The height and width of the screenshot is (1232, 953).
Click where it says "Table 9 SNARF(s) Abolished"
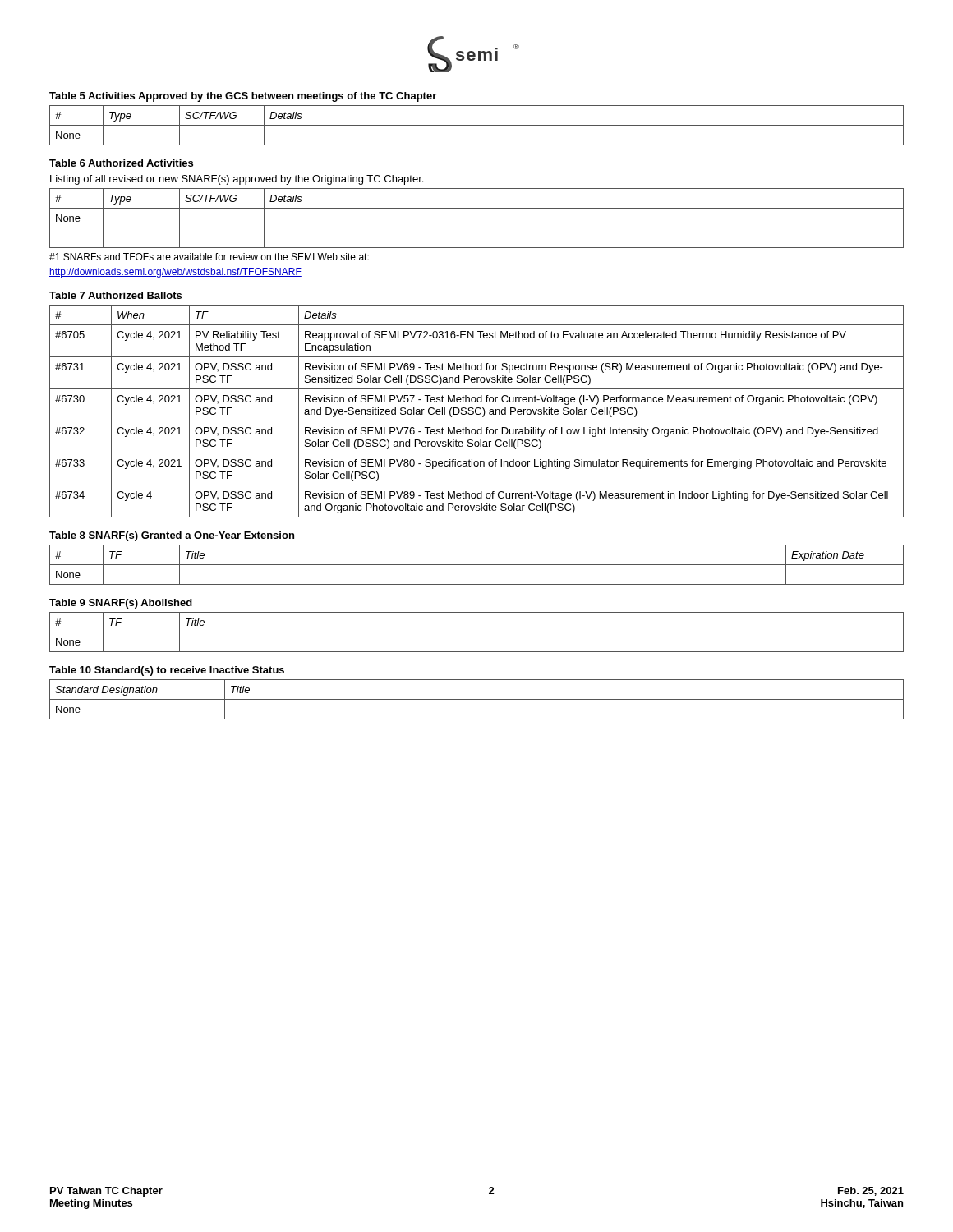[121, 602]
